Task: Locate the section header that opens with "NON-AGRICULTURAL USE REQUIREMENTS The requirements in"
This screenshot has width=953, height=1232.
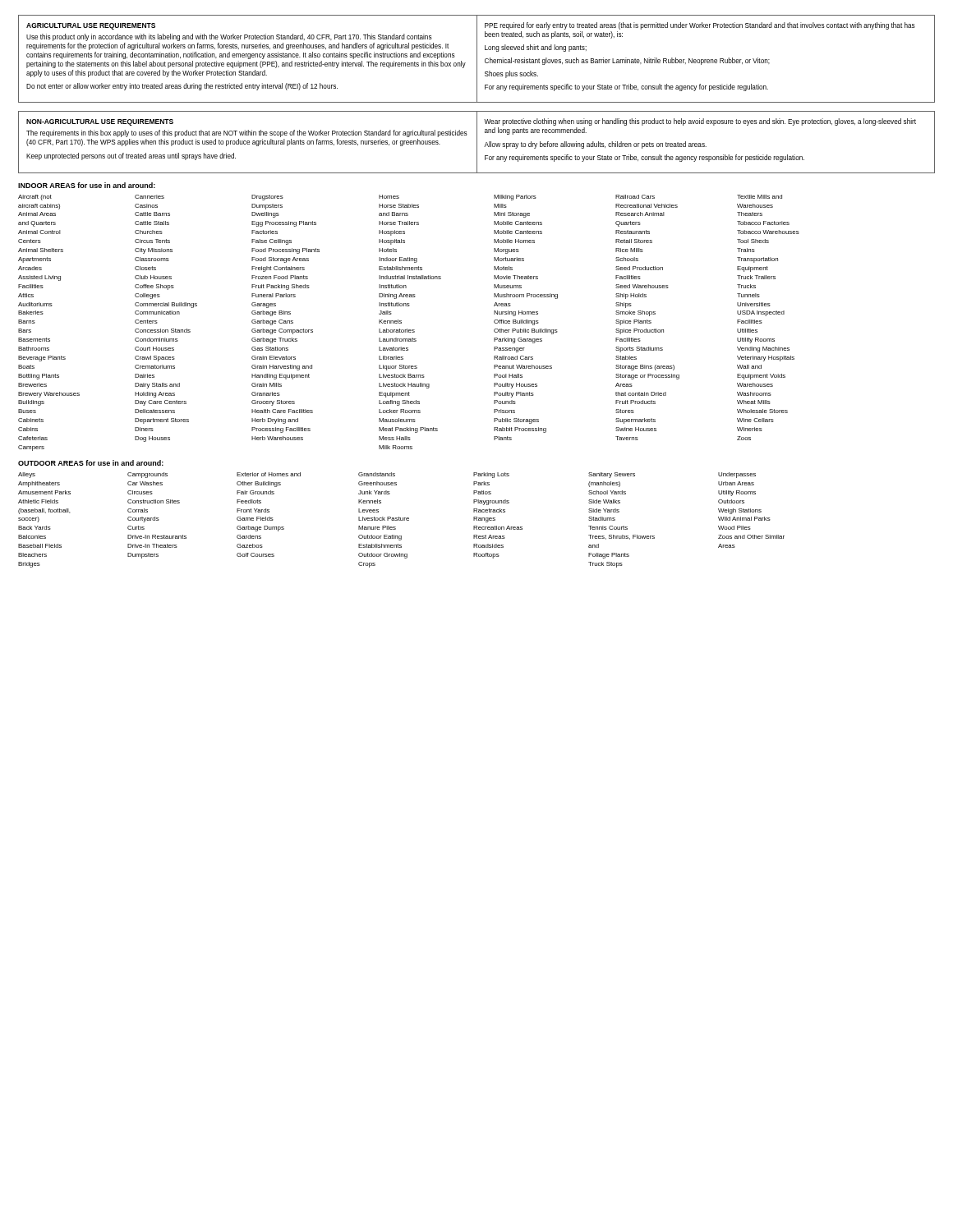Action: (x=476, y=142)
